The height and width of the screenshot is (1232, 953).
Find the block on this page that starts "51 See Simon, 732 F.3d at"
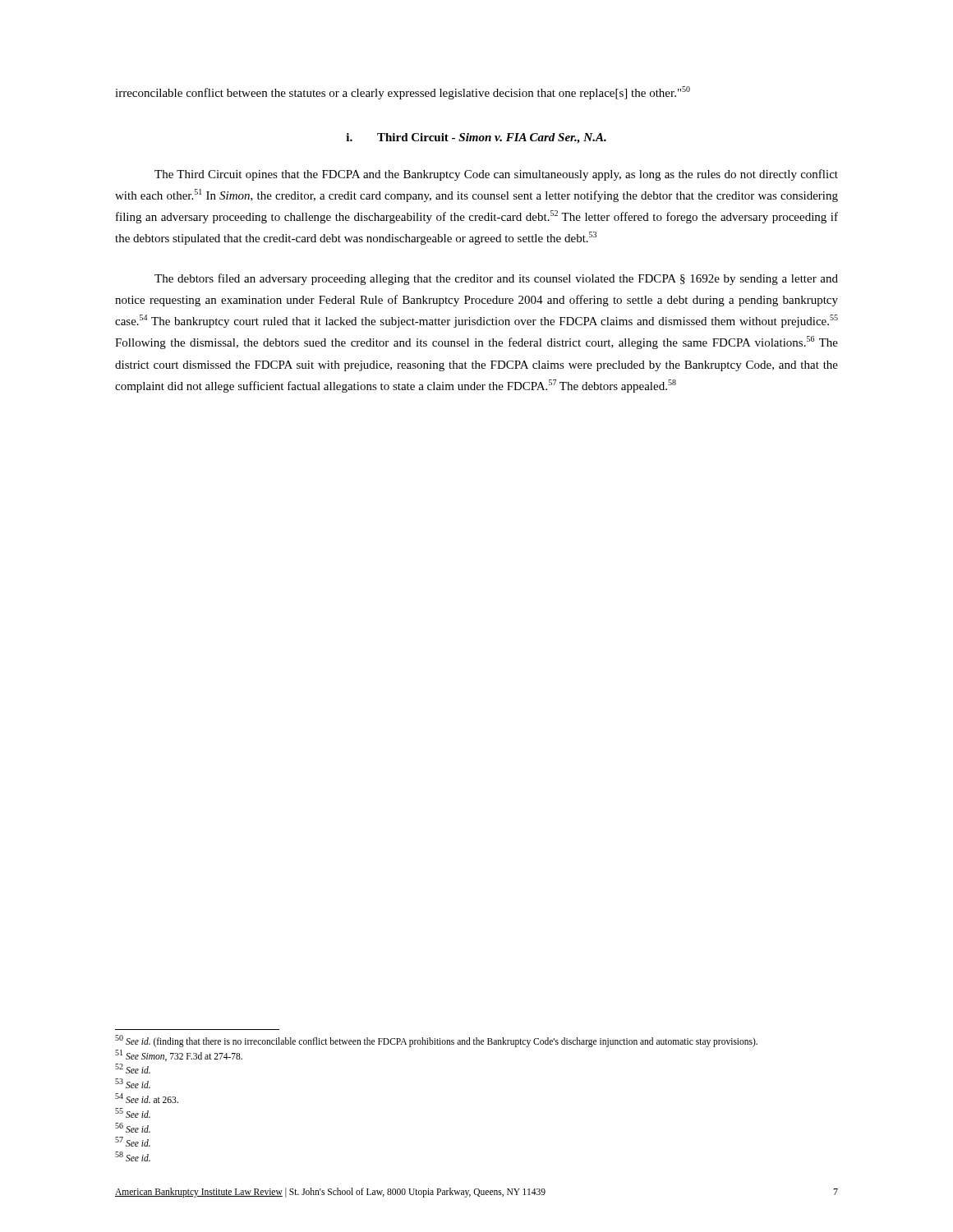[179, 1055]
